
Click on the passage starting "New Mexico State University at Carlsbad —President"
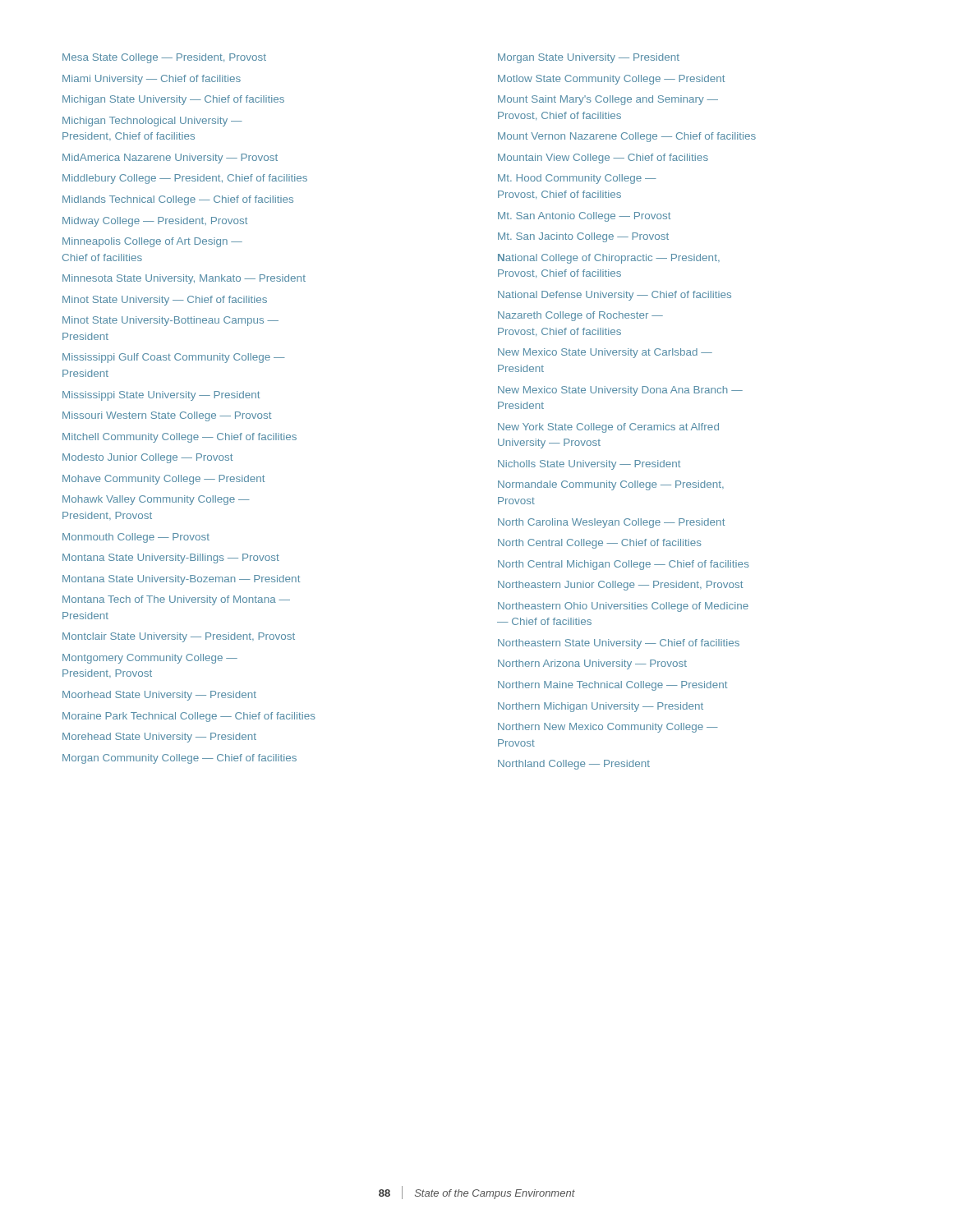[605, 360]
